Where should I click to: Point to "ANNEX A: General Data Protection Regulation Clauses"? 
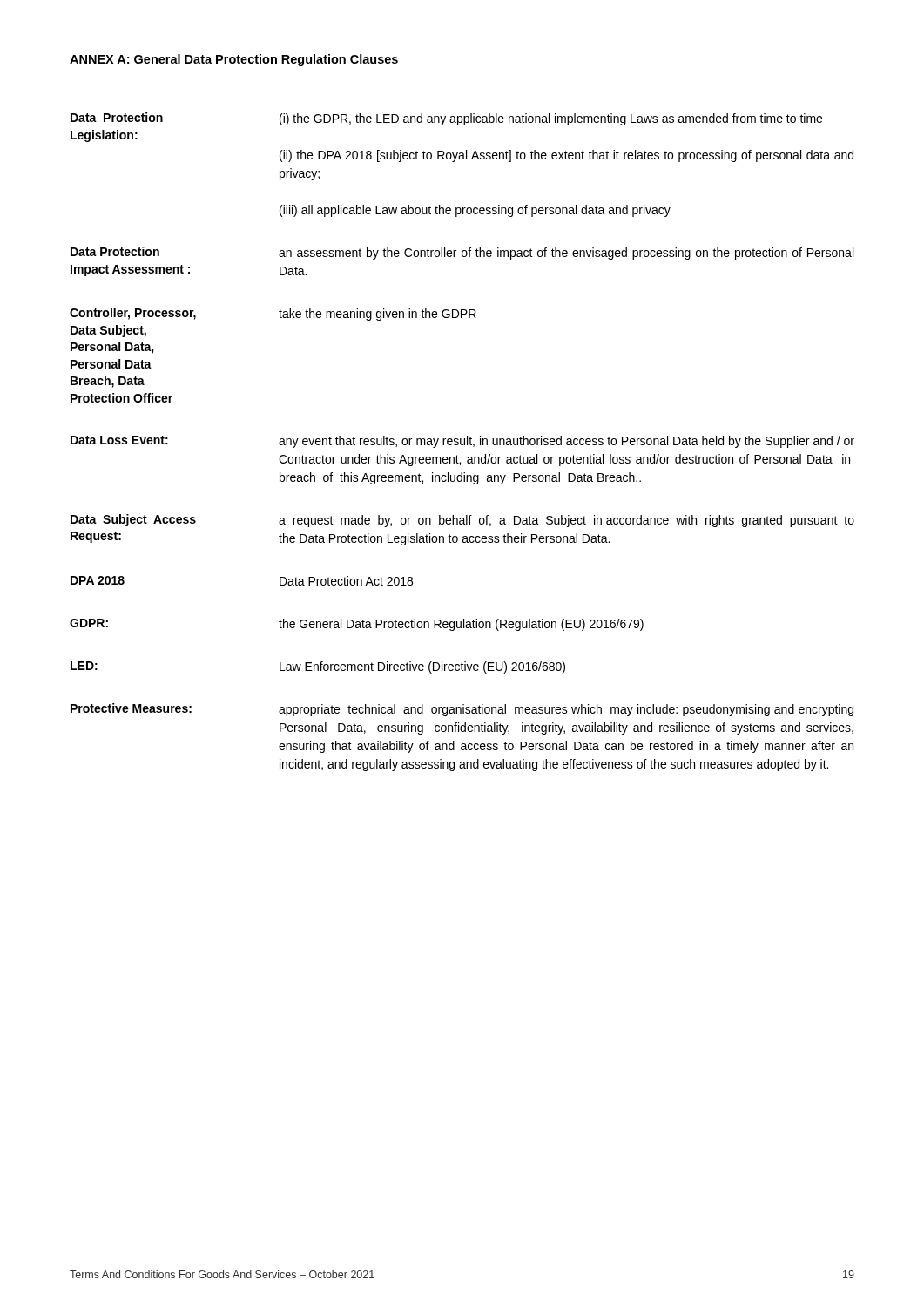234,59
